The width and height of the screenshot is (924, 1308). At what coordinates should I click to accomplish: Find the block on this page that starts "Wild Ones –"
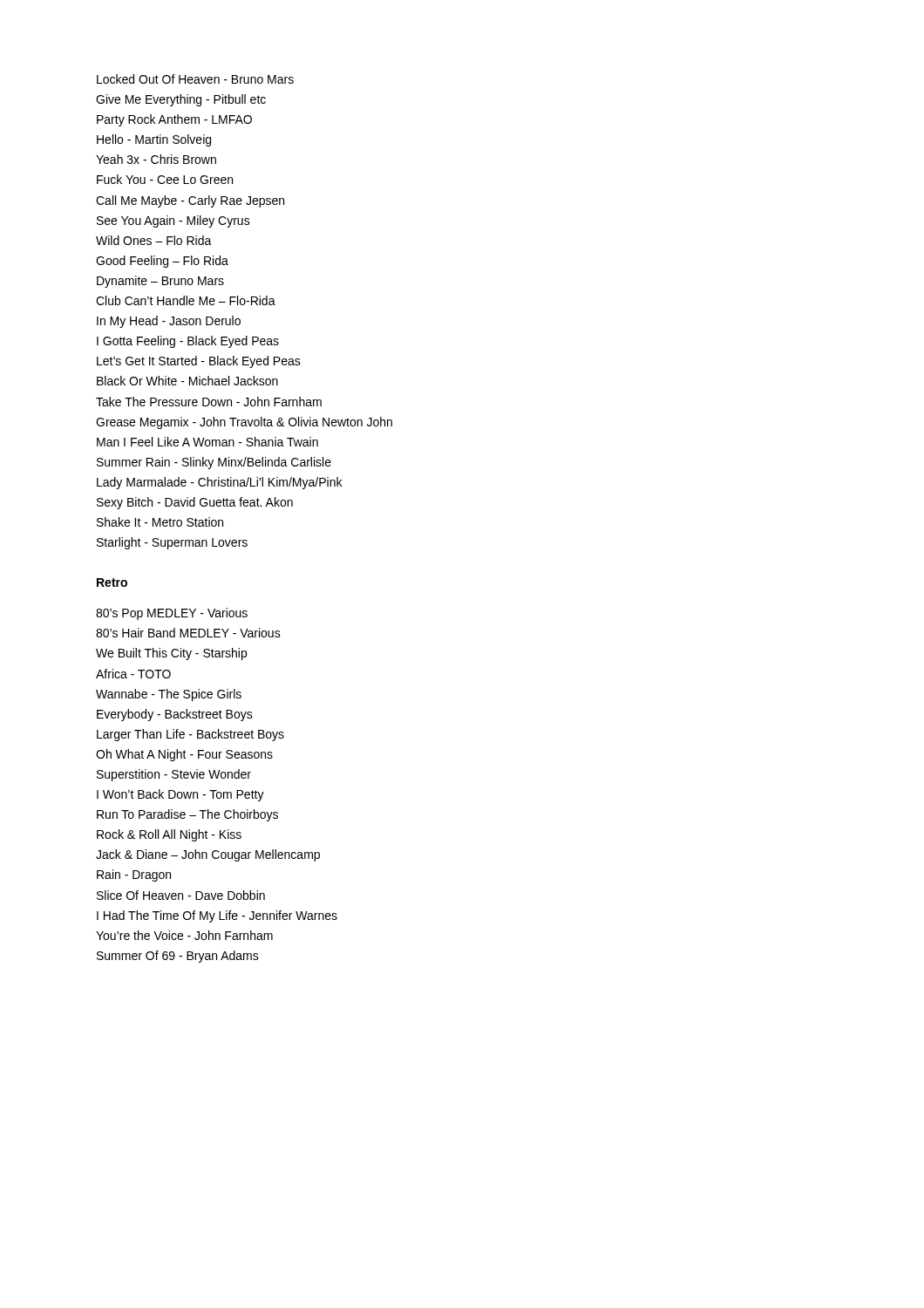pos(154,240)
